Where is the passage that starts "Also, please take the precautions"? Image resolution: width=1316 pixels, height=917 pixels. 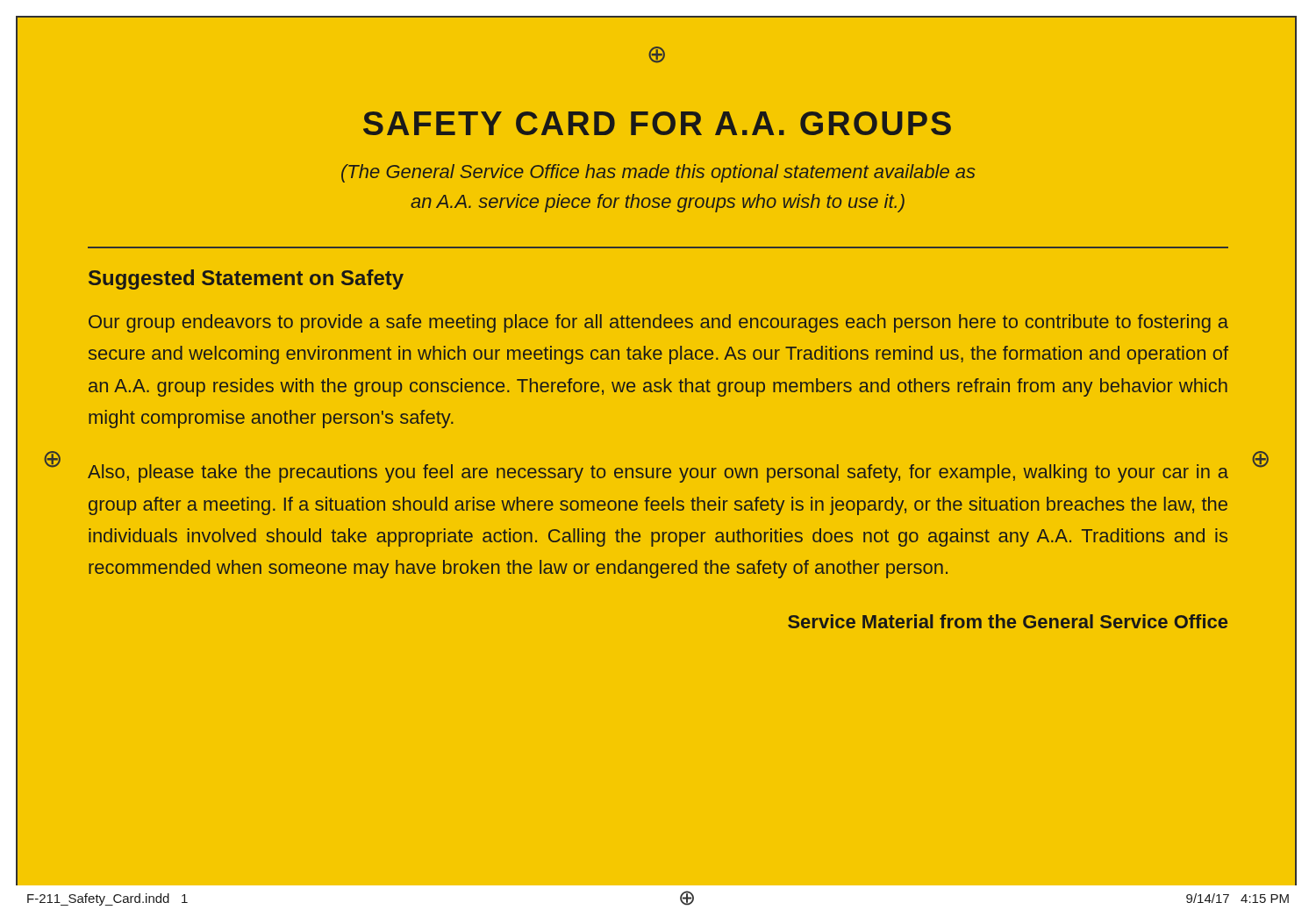[658, 520]
